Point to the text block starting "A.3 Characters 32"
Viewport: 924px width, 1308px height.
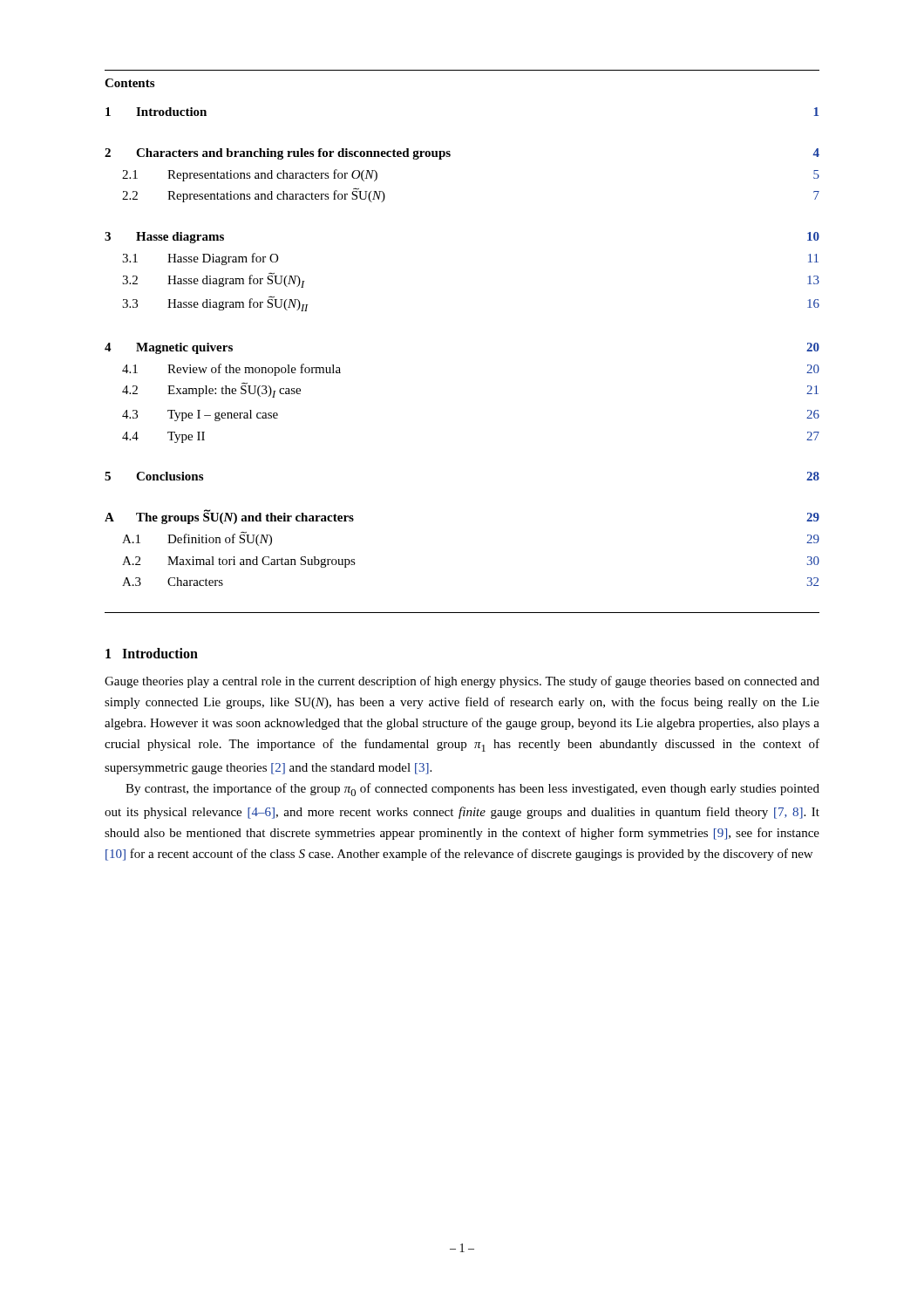coord(128,581)
